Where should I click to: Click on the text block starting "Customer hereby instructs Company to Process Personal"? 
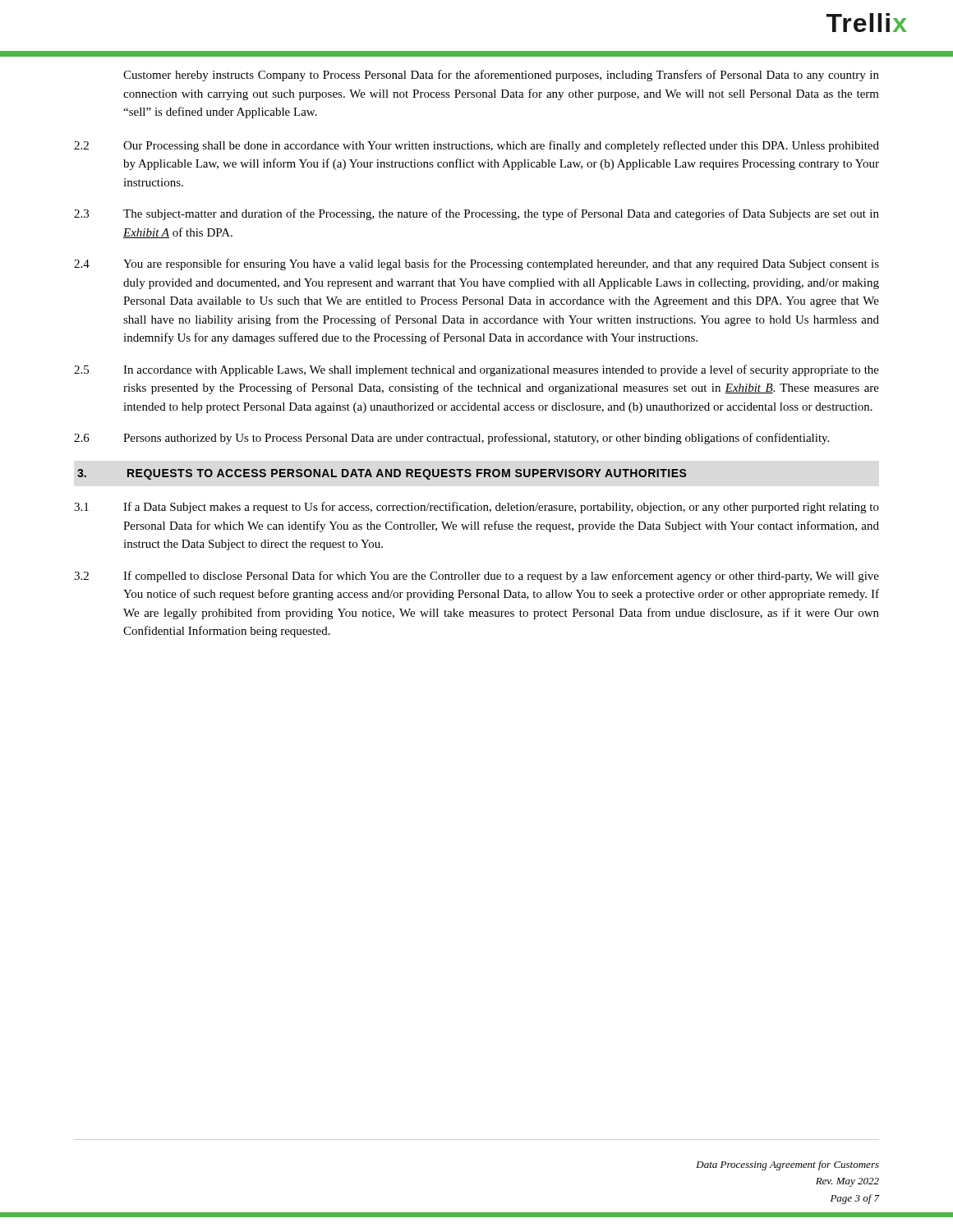[501, 93]
